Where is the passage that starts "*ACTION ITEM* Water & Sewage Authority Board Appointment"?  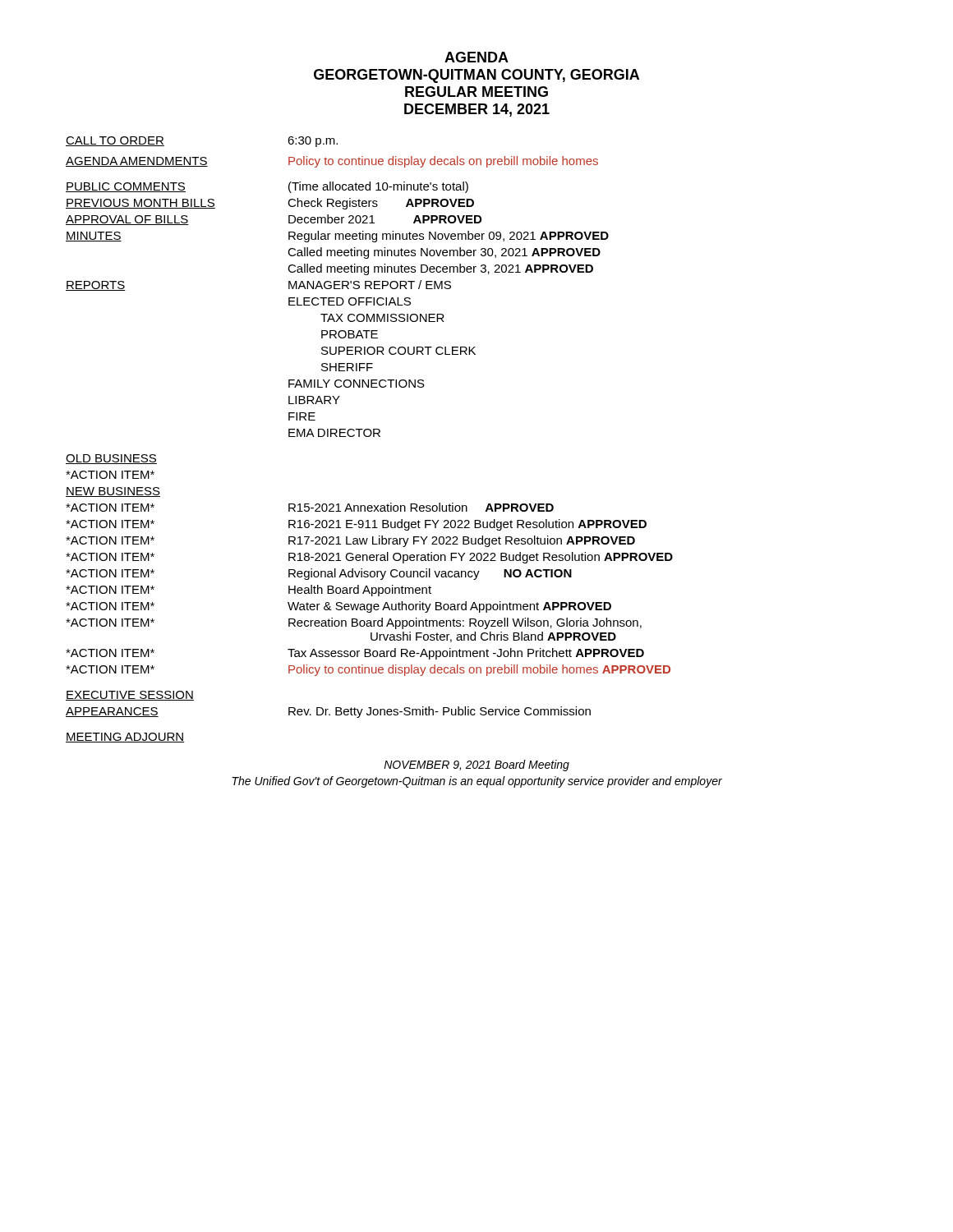[476, 606]
